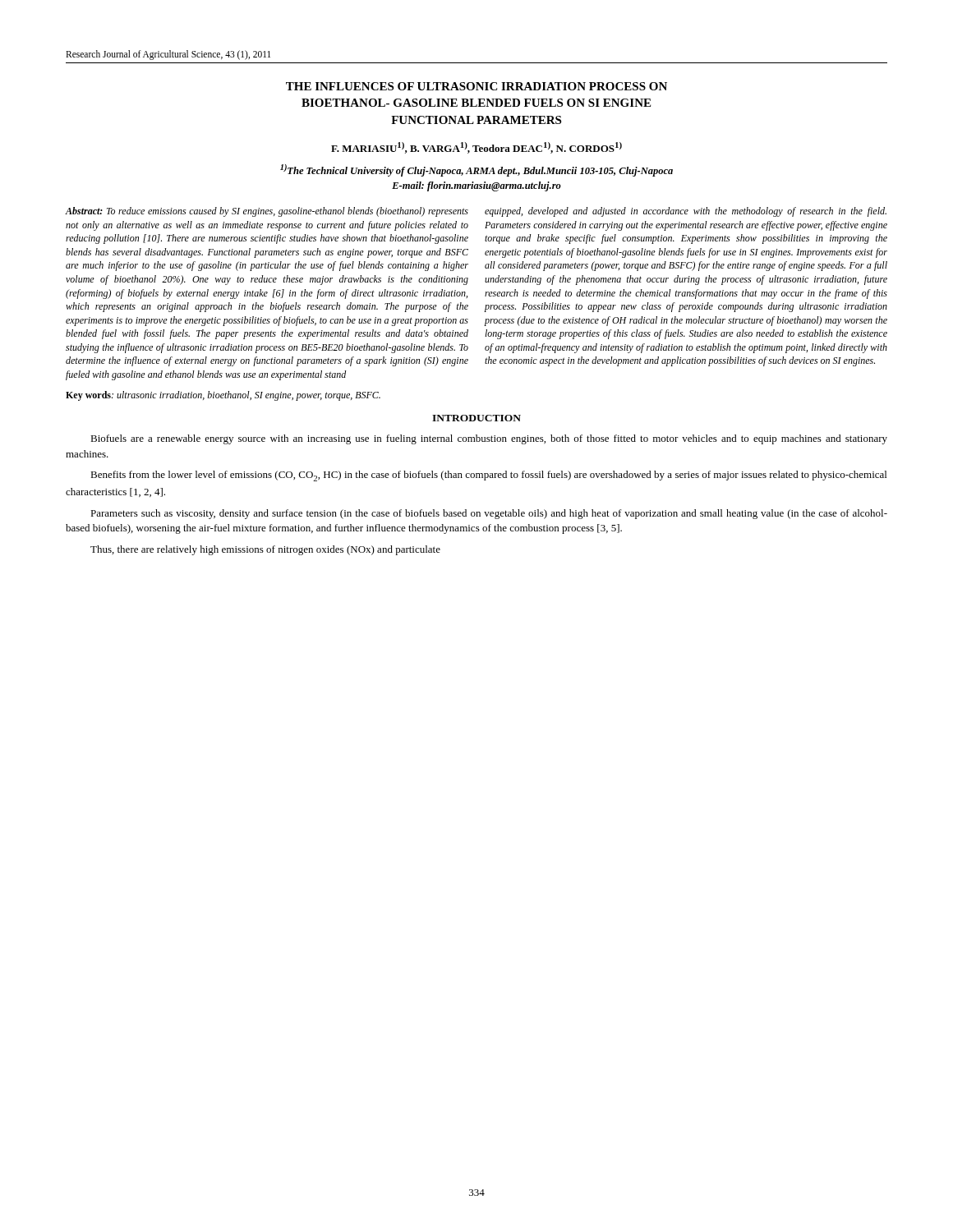The image size is (953, 1232).
Task: Point to the block beginning "Benefits from the lower level of"
Action: pos(476,483)
